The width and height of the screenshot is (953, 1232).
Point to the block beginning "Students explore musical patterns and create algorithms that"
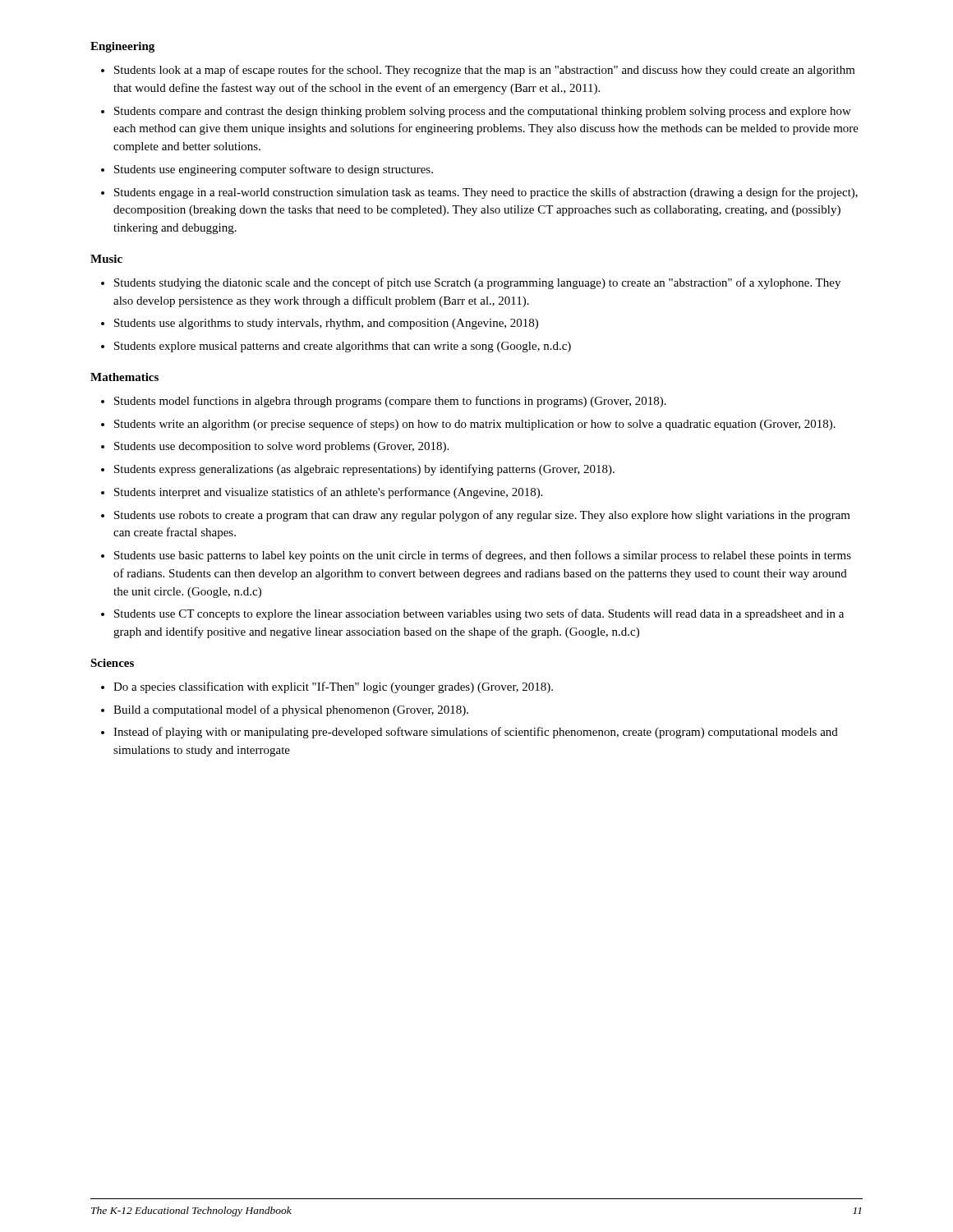pos(488,346)
